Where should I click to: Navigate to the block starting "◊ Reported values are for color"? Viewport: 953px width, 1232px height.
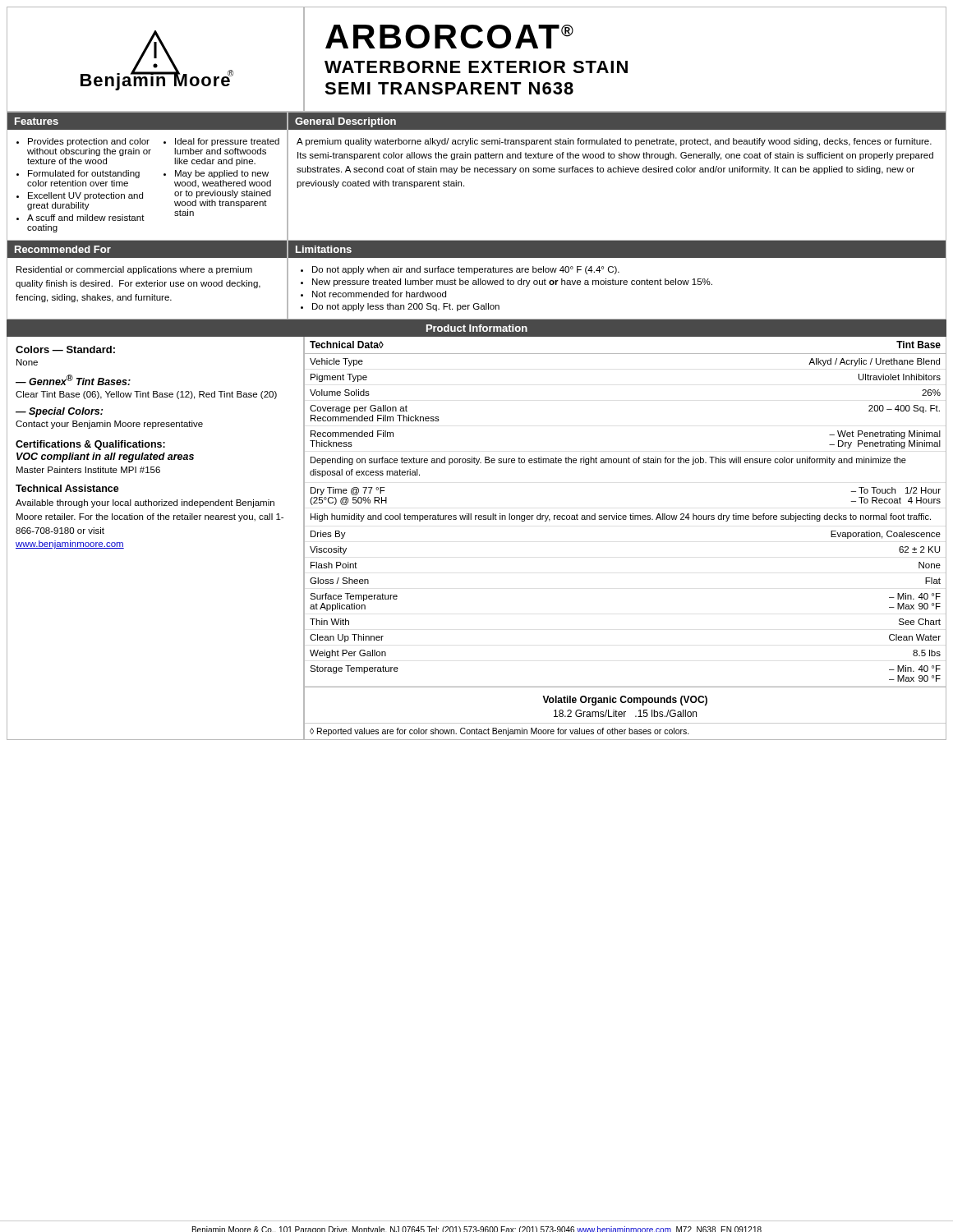pos(500,731)
